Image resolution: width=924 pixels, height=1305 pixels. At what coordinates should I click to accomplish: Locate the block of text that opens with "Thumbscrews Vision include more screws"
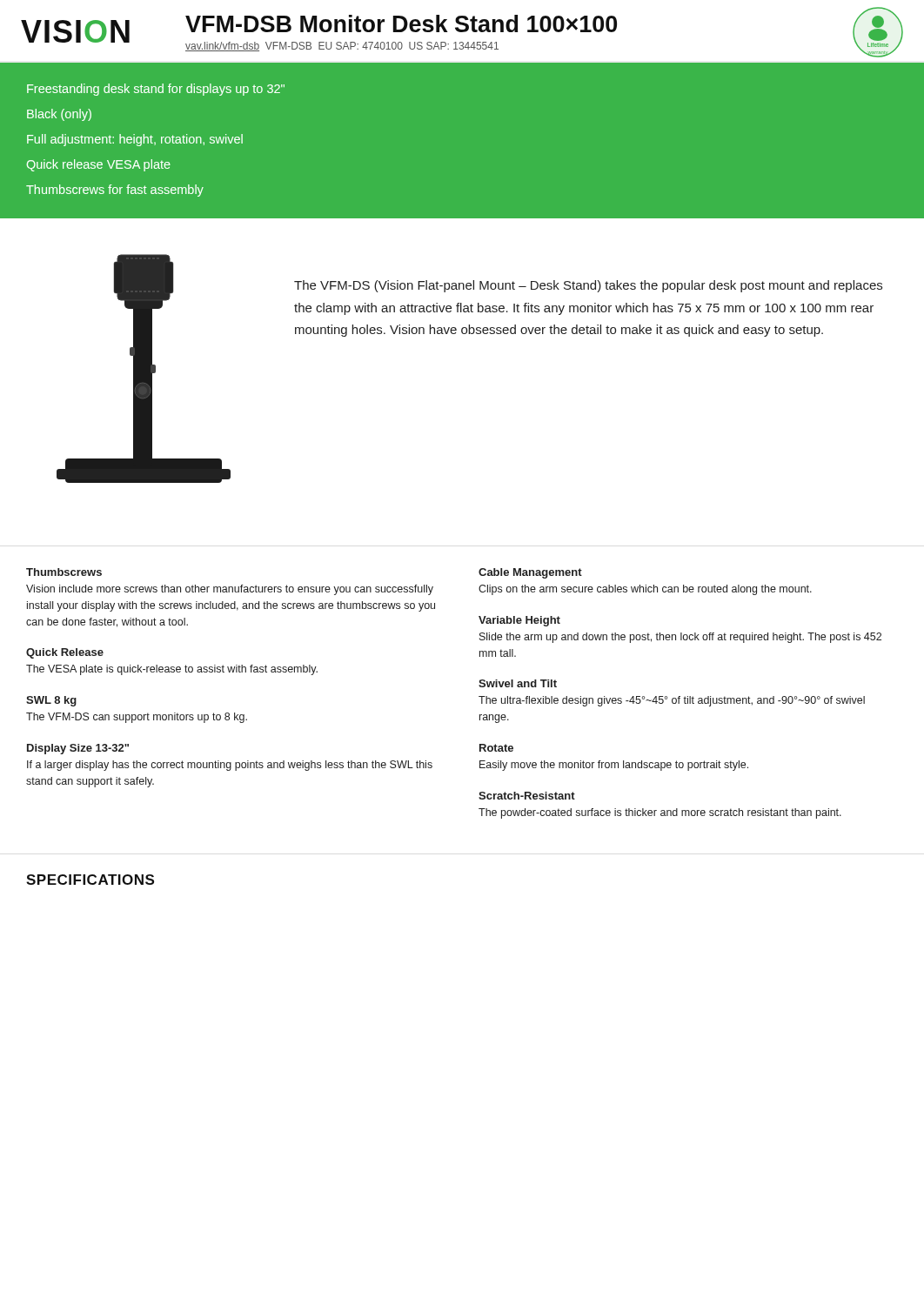[236, 598]
